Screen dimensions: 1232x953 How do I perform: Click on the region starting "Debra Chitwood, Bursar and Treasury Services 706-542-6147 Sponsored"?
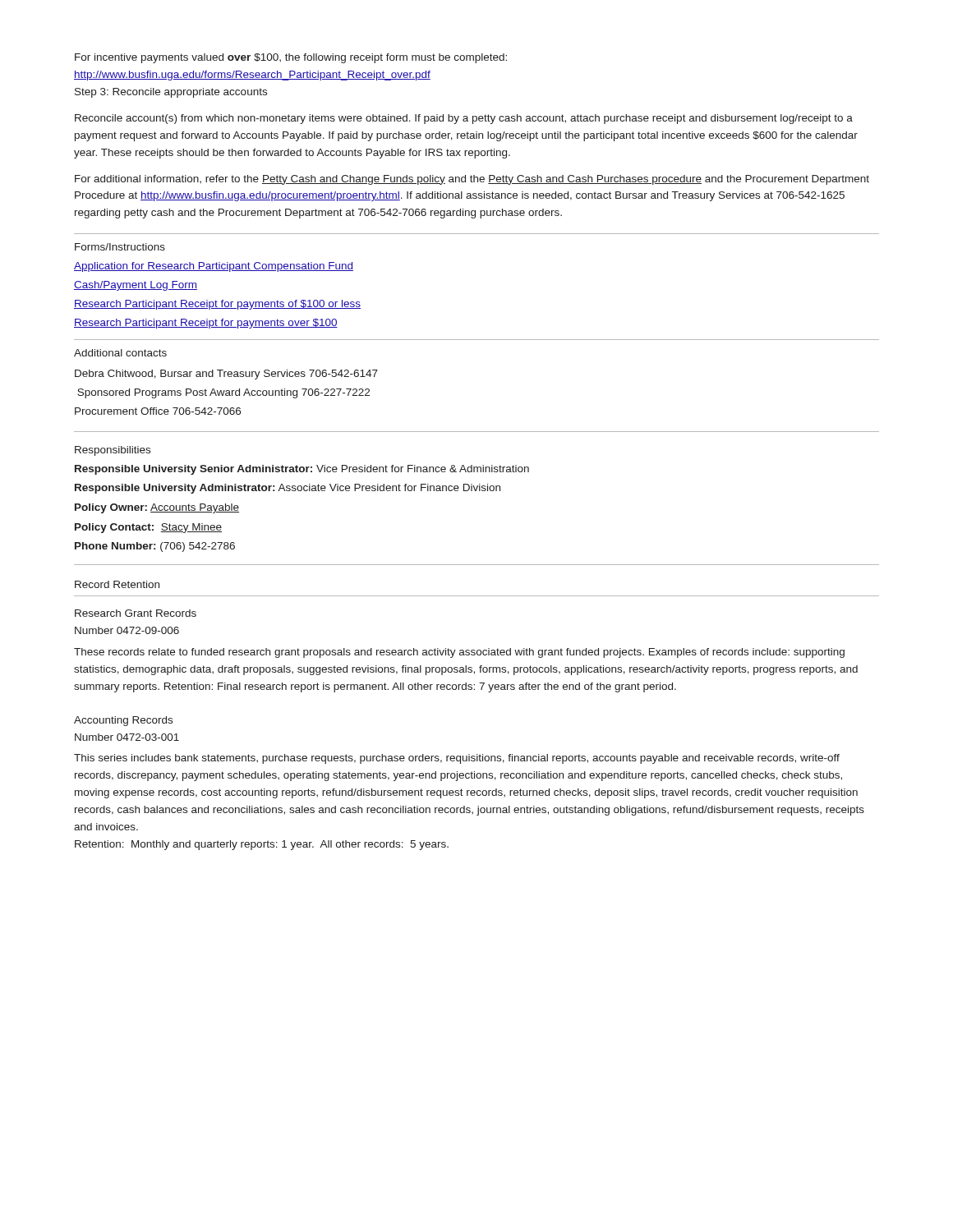[226, 392]
